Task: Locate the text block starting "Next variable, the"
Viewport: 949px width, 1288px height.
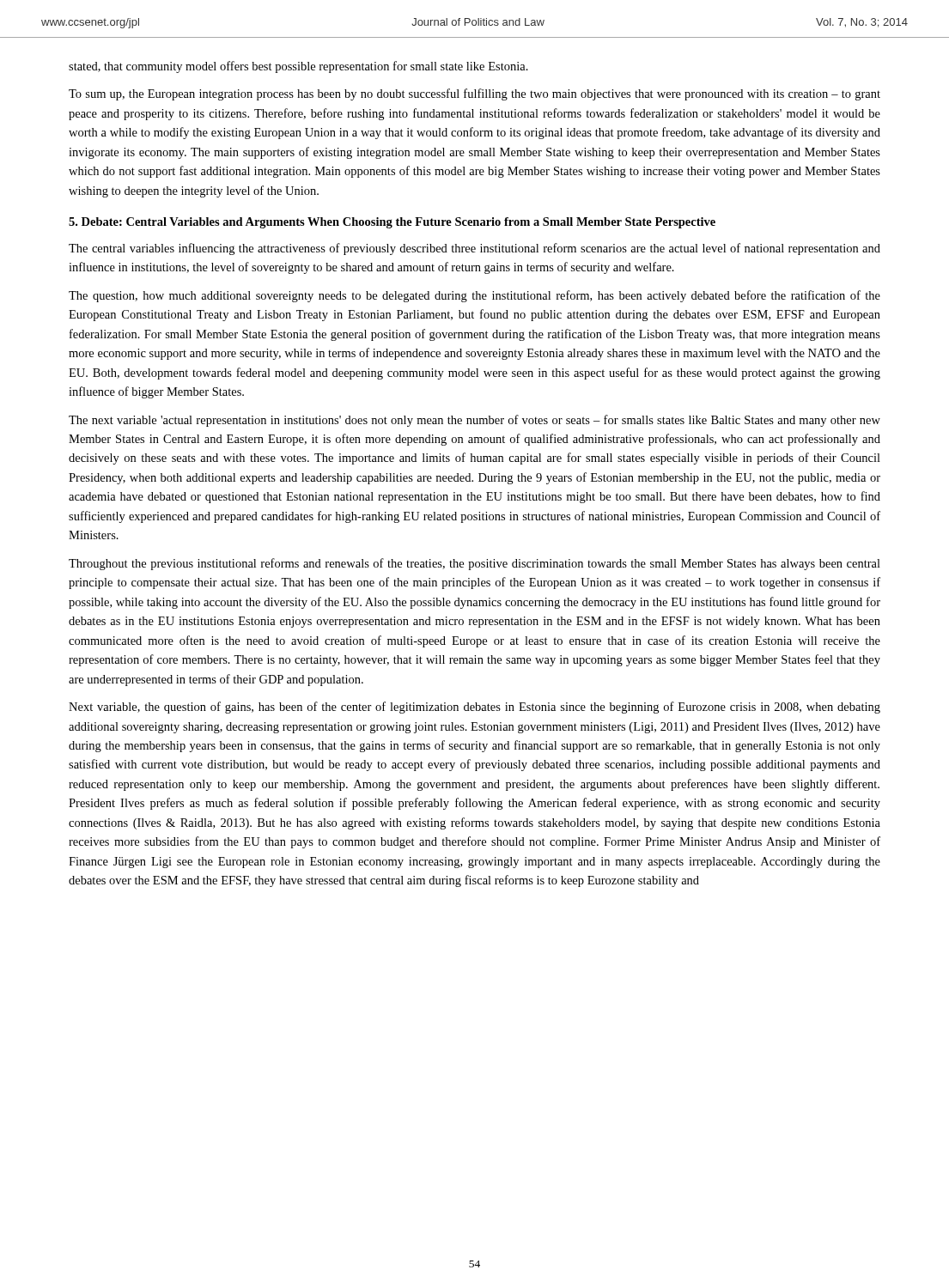Action: (474, 794)
